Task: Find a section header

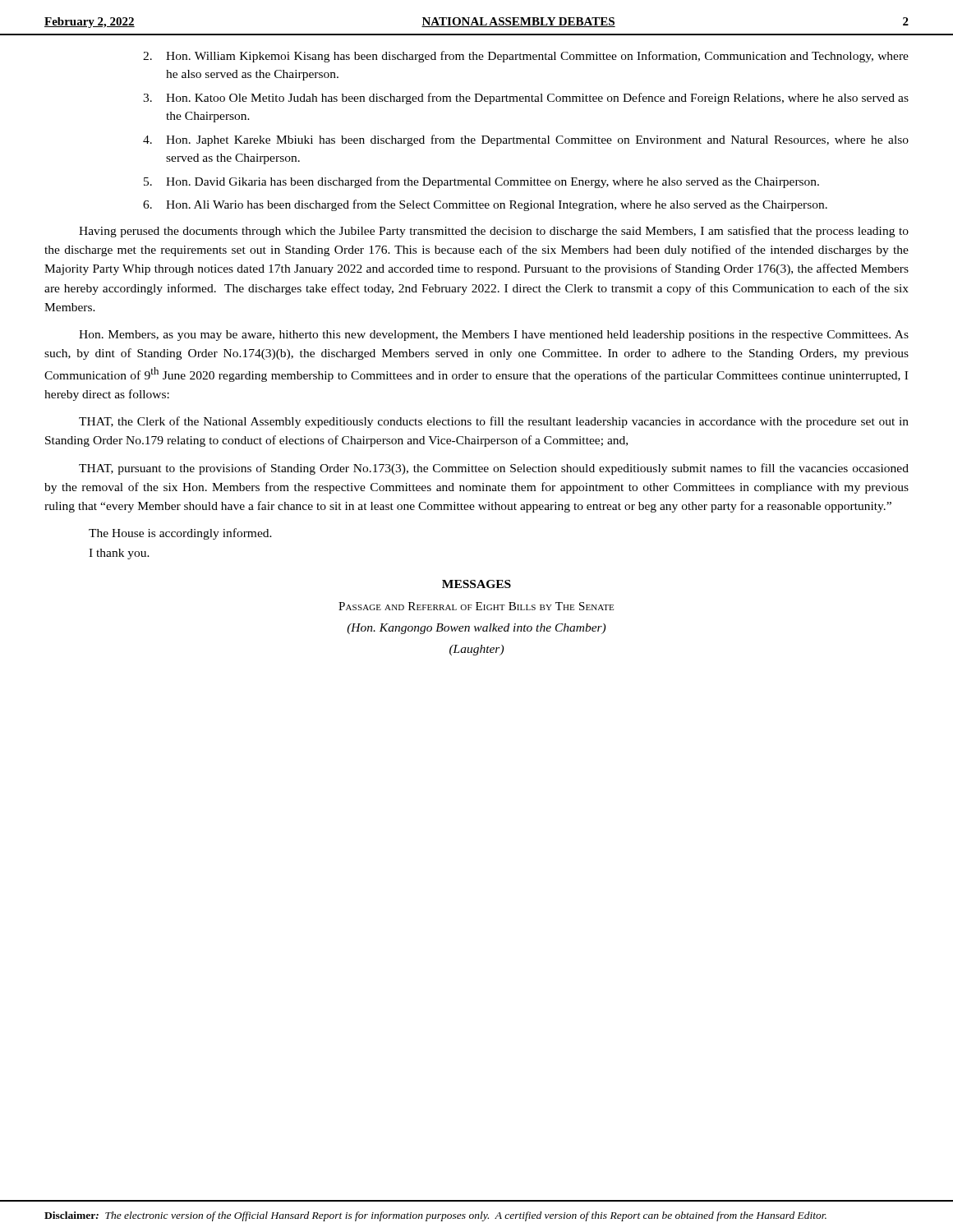Action: coord(476,583)
